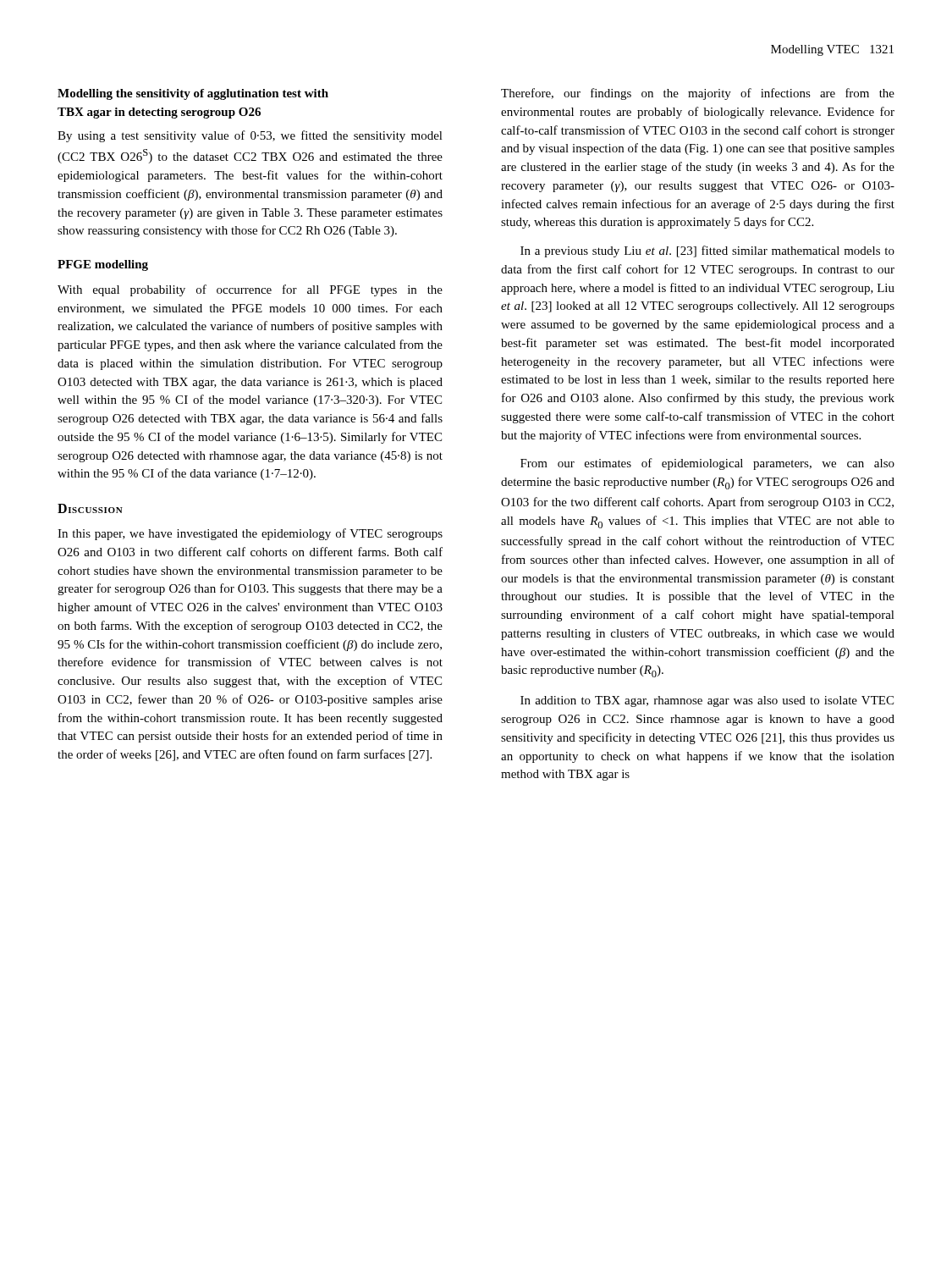Screen dimensions: 1270x952
Task: Click on the text block that reads "With equal probability of occurrence for"
Action: pos(250,382)
